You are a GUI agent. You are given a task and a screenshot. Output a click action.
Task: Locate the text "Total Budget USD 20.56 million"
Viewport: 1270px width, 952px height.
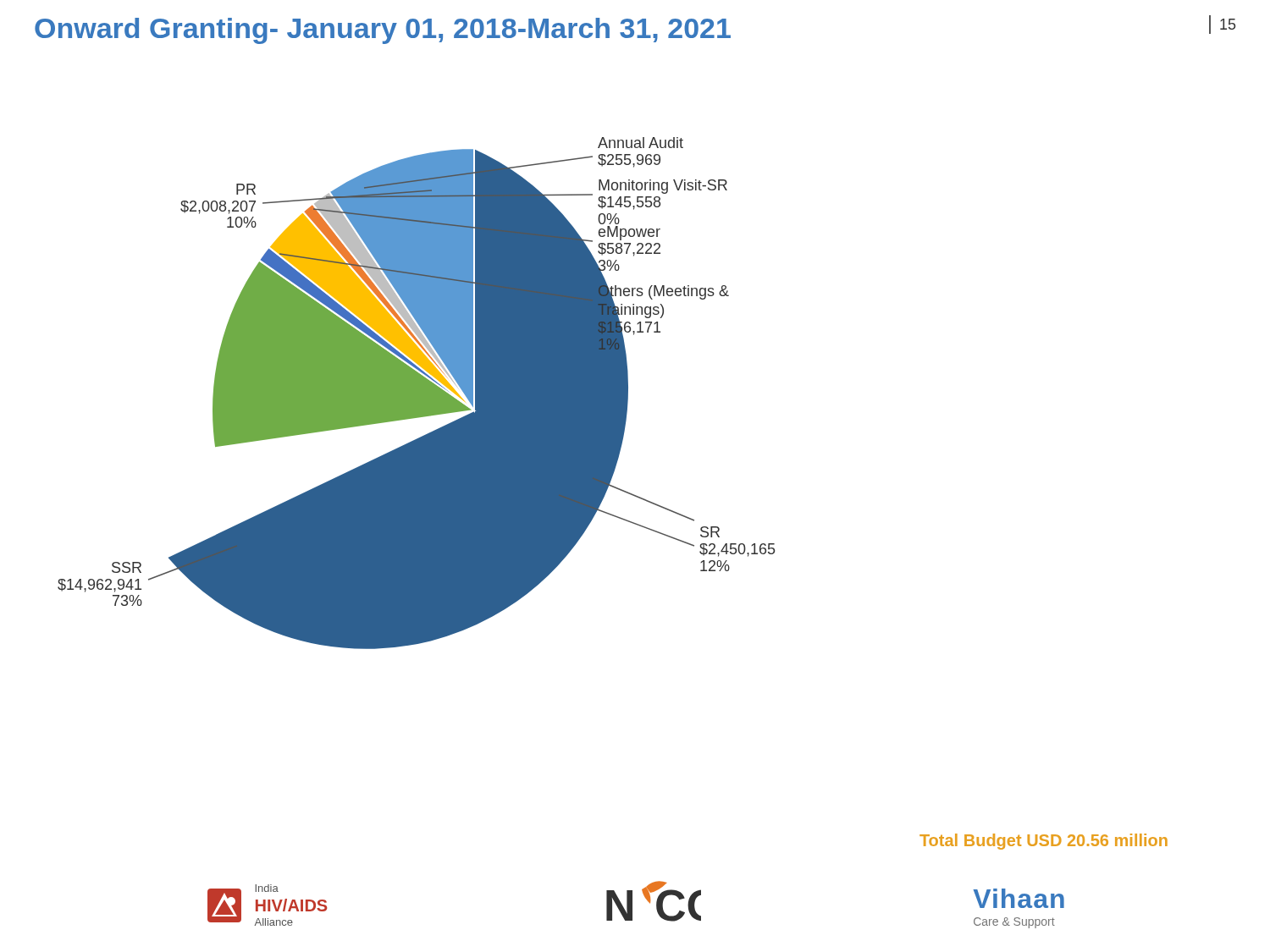(1044, 840)
